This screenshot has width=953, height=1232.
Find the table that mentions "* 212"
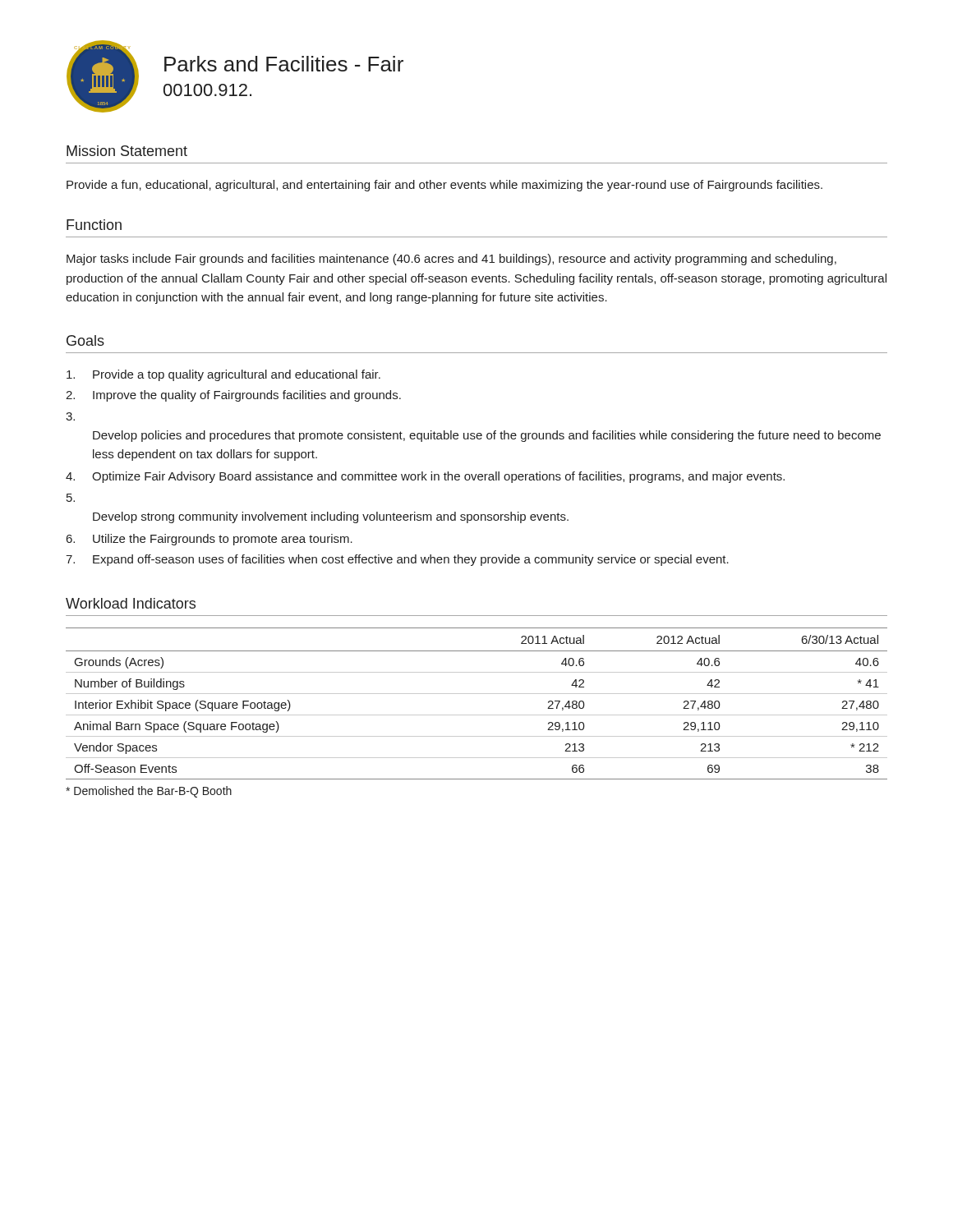(476, 703)
